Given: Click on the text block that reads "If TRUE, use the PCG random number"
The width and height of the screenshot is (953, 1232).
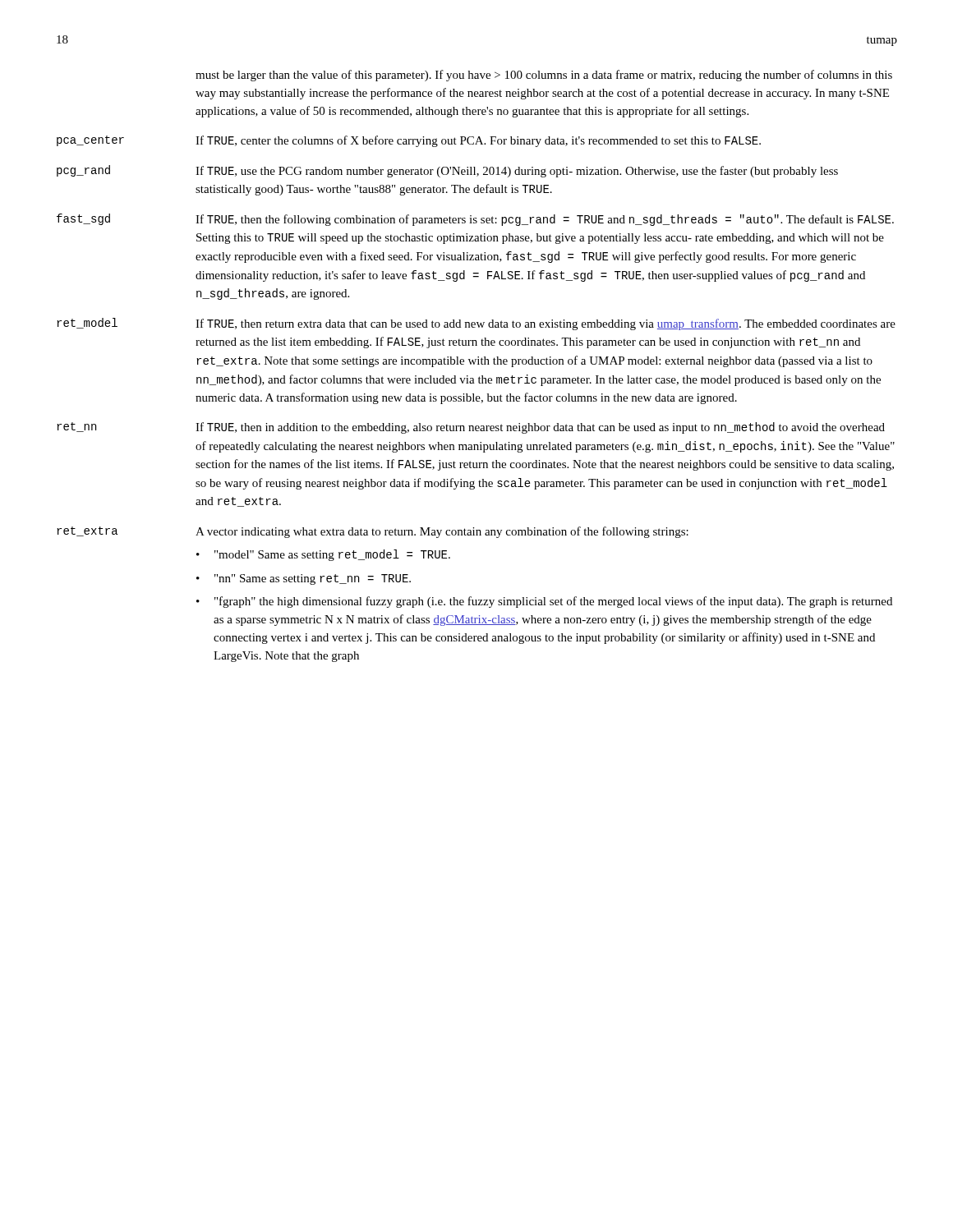Looking at the screenshot, I should [517, 180].
